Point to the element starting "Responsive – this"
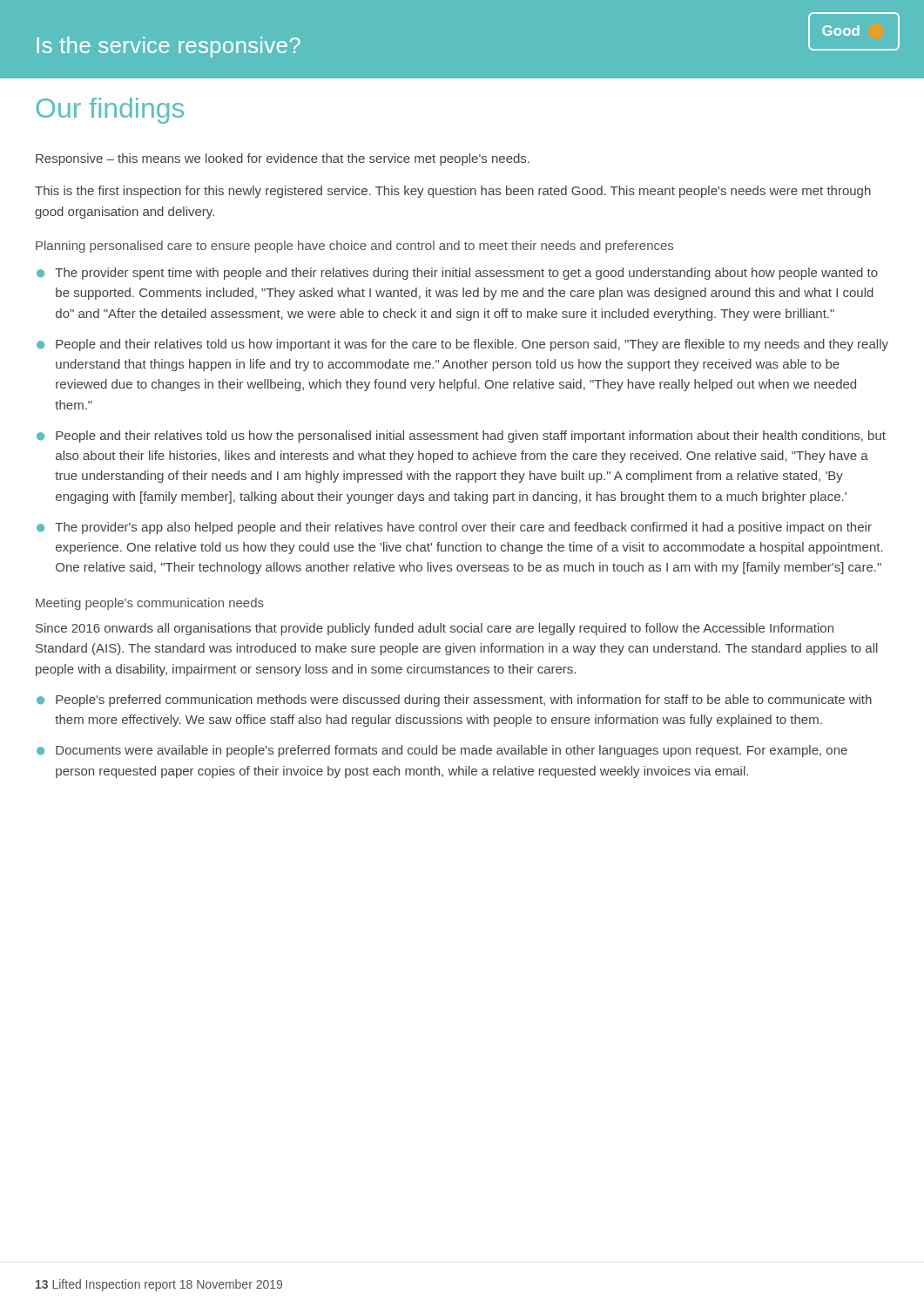The width and height of the screenshot is (924, 1307). click(x=283, y=158)
